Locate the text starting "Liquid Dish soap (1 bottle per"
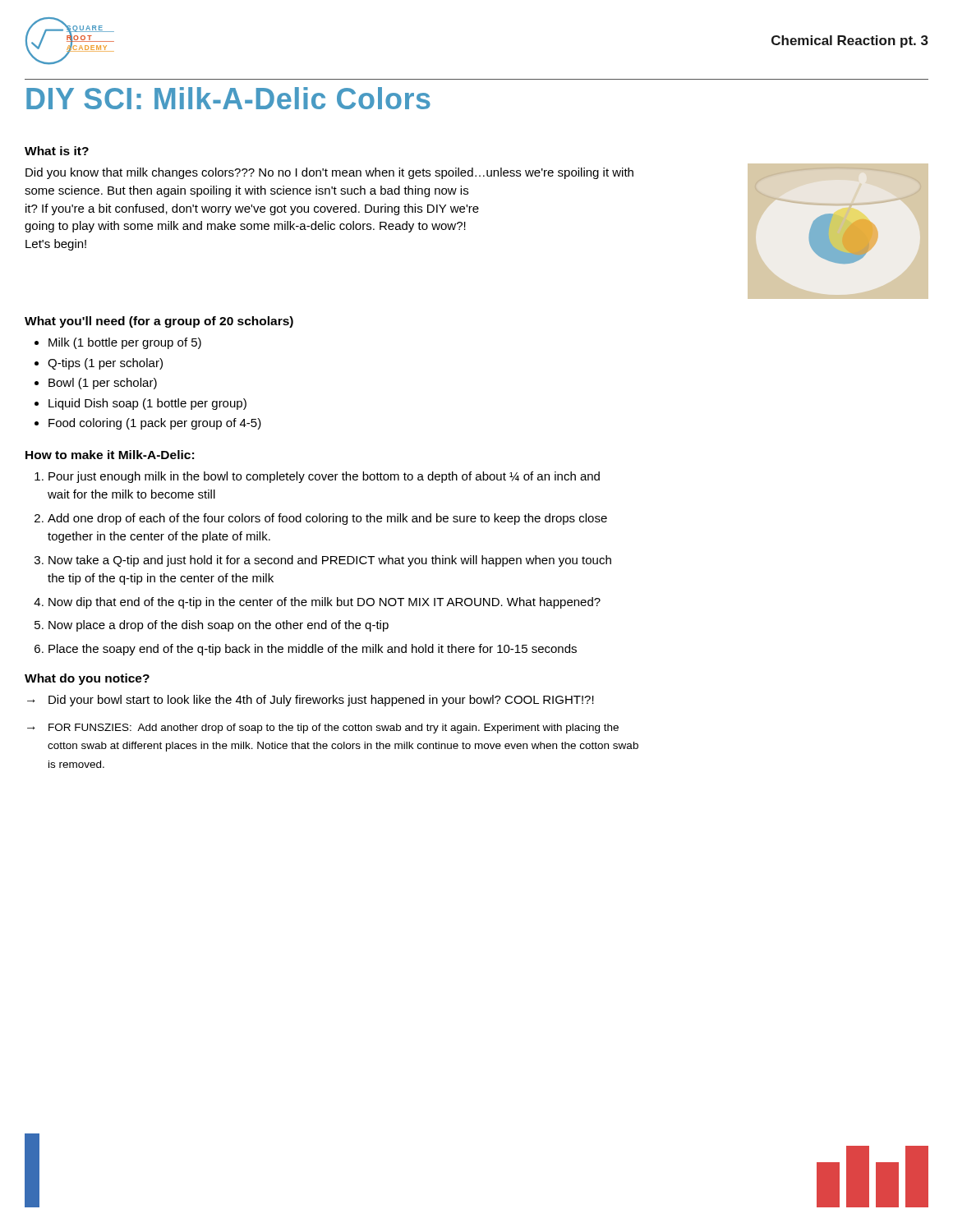 coord(147,402)
